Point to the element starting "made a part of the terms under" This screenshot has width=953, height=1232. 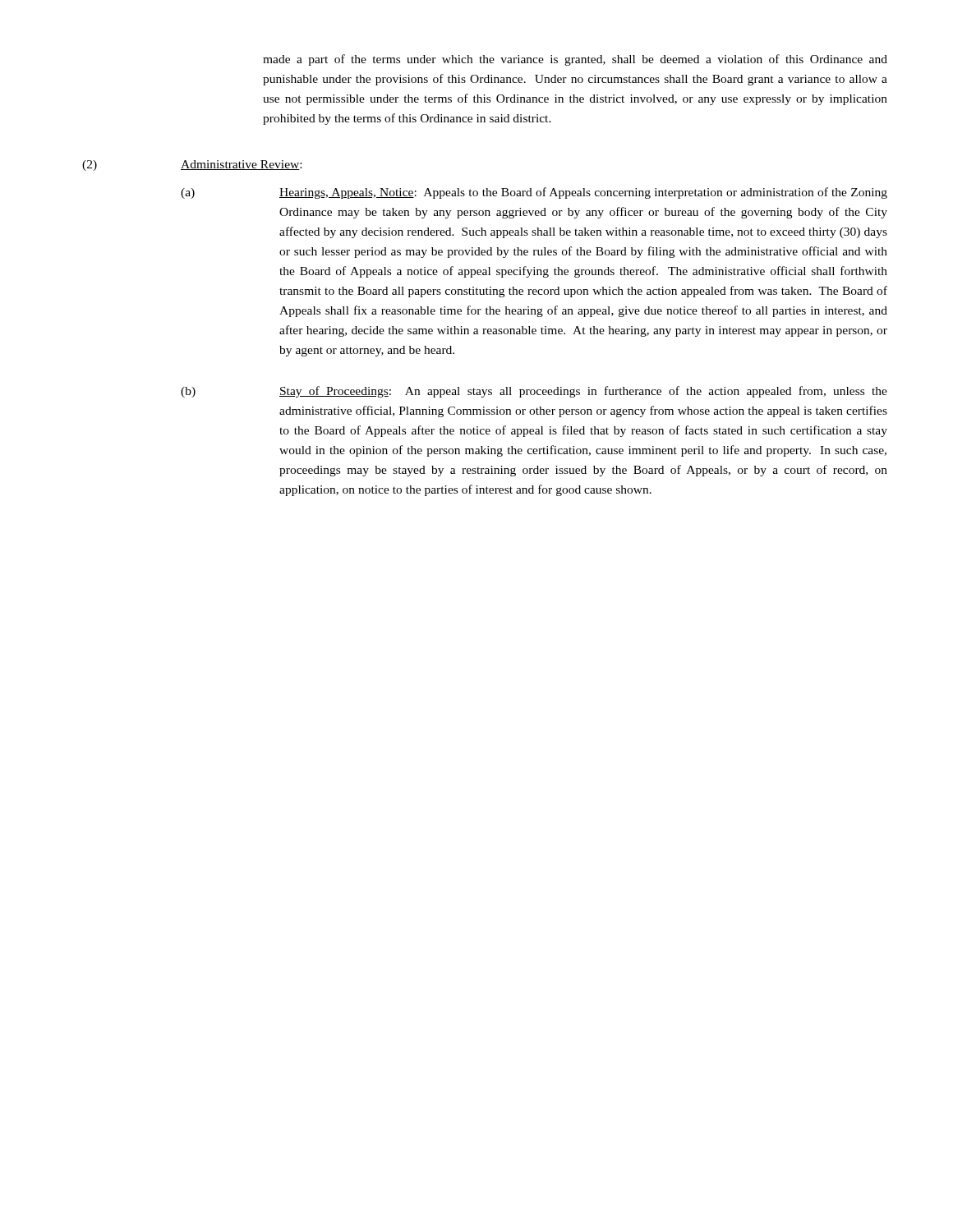pyautogui.click(x=575, y=88)
